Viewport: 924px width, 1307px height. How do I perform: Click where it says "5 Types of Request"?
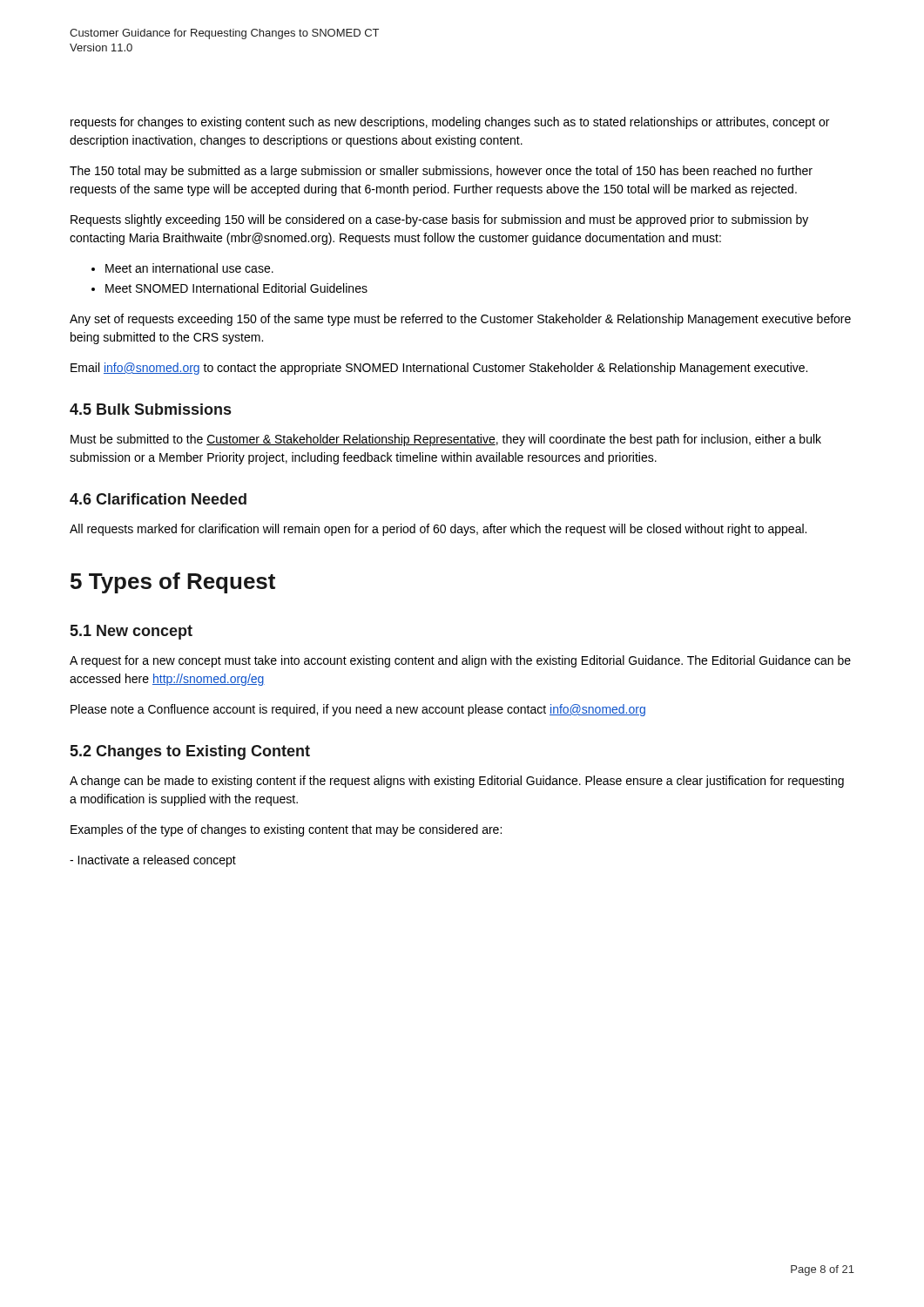click(x=173, y=583)
